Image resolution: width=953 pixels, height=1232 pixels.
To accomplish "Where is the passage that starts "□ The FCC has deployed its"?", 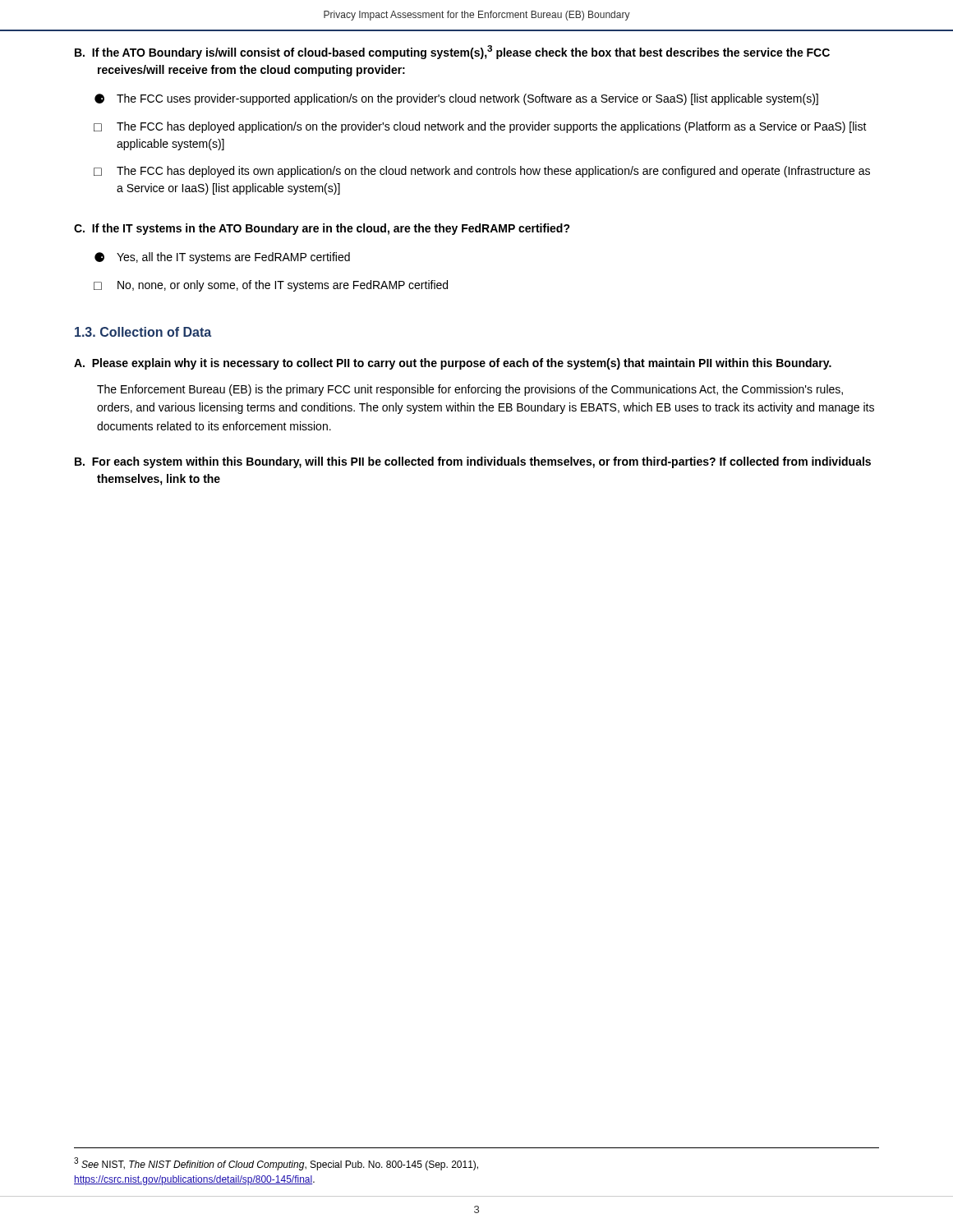I will [x=486, y=180].
